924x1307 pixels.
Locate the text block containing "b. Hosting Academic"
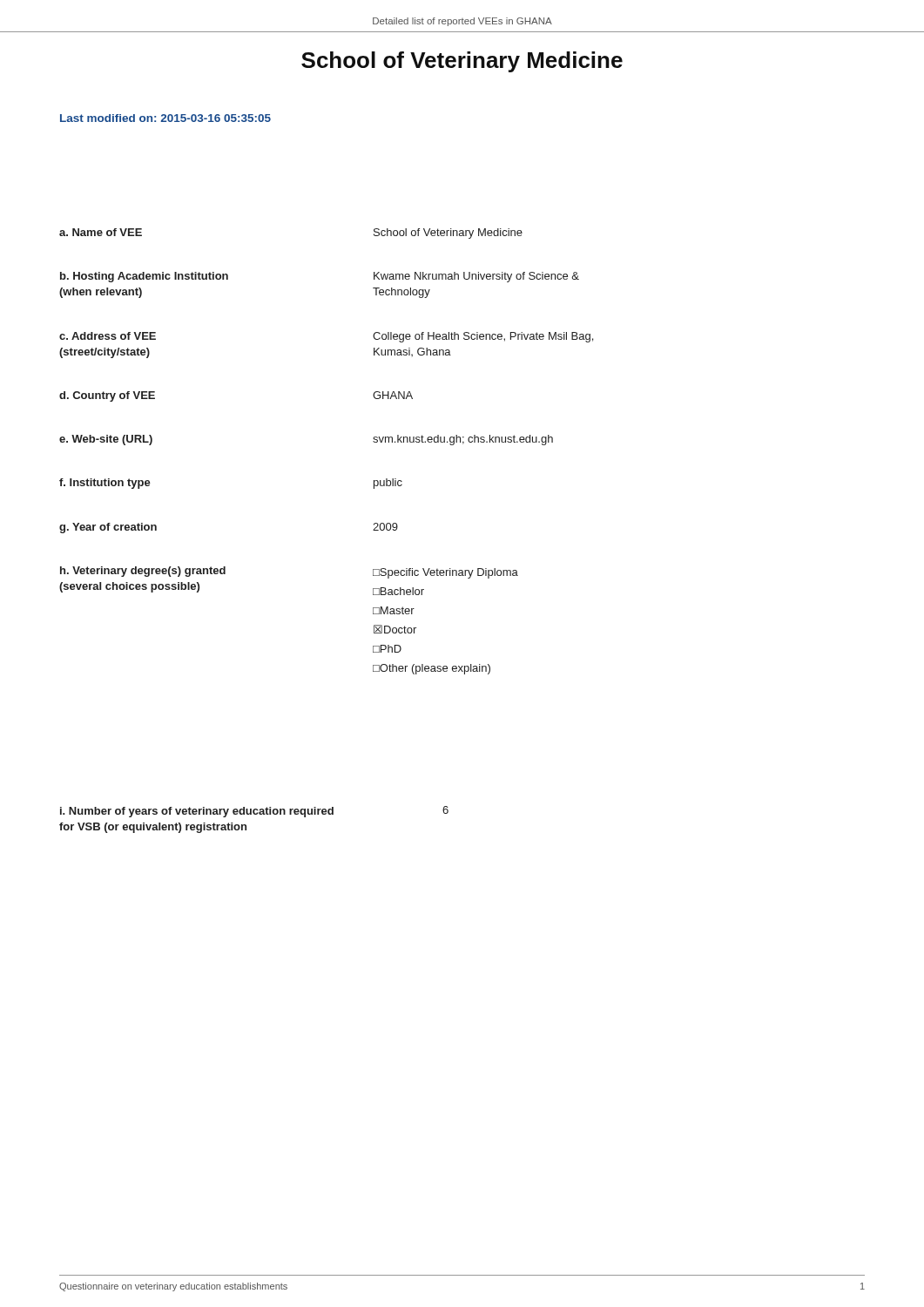(x=462, y=284)
